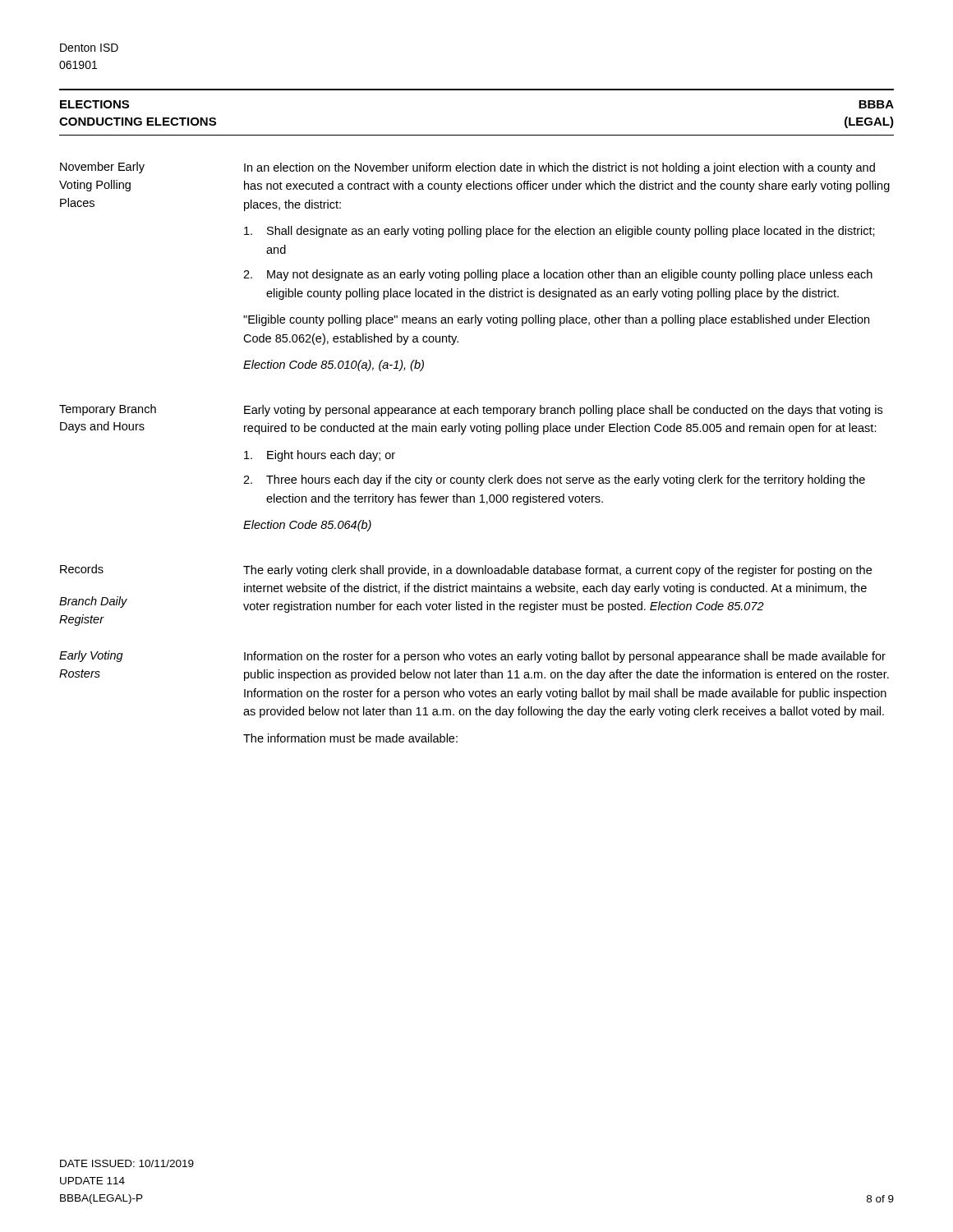Navigate to the passage starting "Shall designate as an early voting polling place"

point(569,241)
